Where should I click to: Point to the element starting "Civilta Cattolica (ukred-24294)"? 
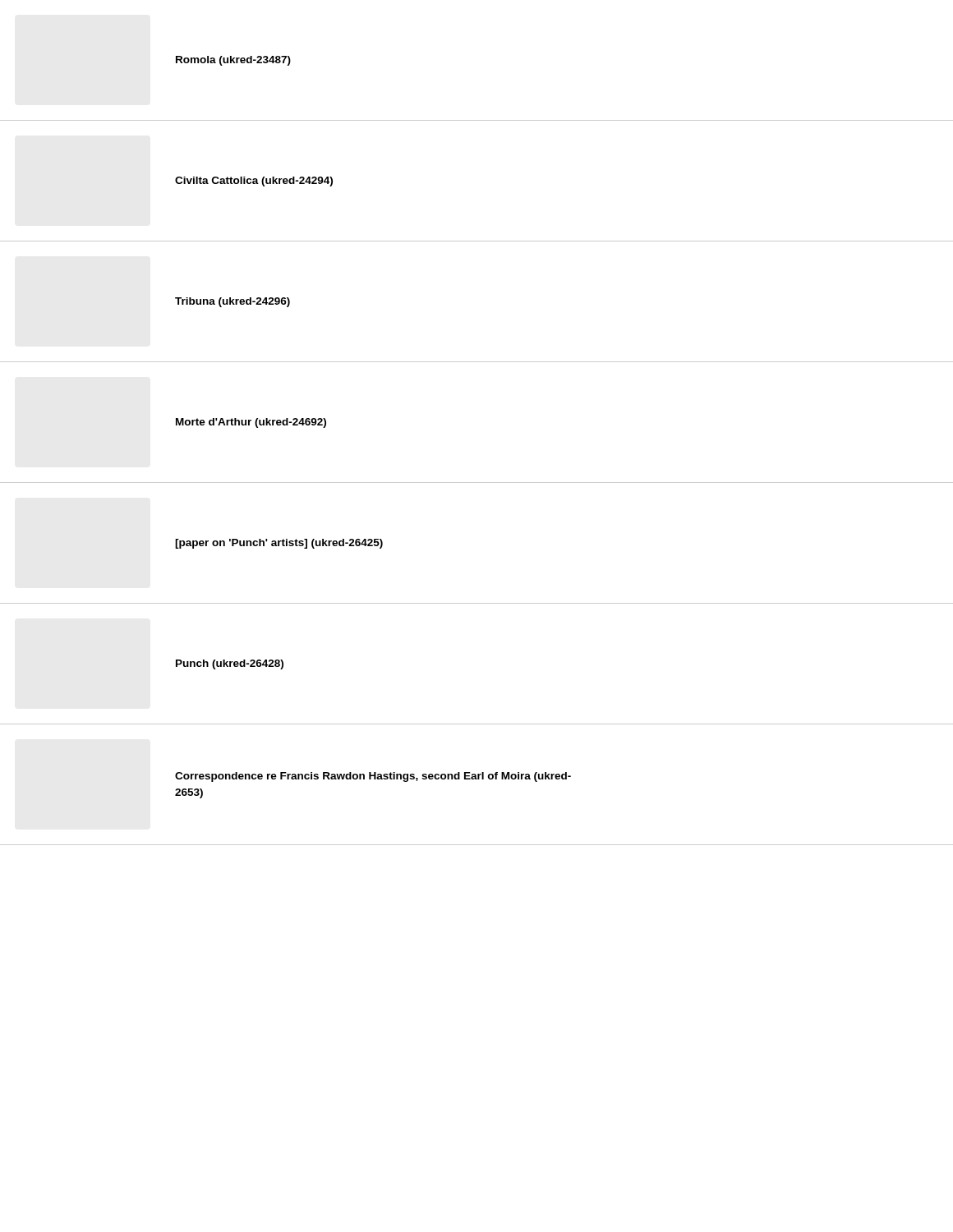click(x=254, y=181)
